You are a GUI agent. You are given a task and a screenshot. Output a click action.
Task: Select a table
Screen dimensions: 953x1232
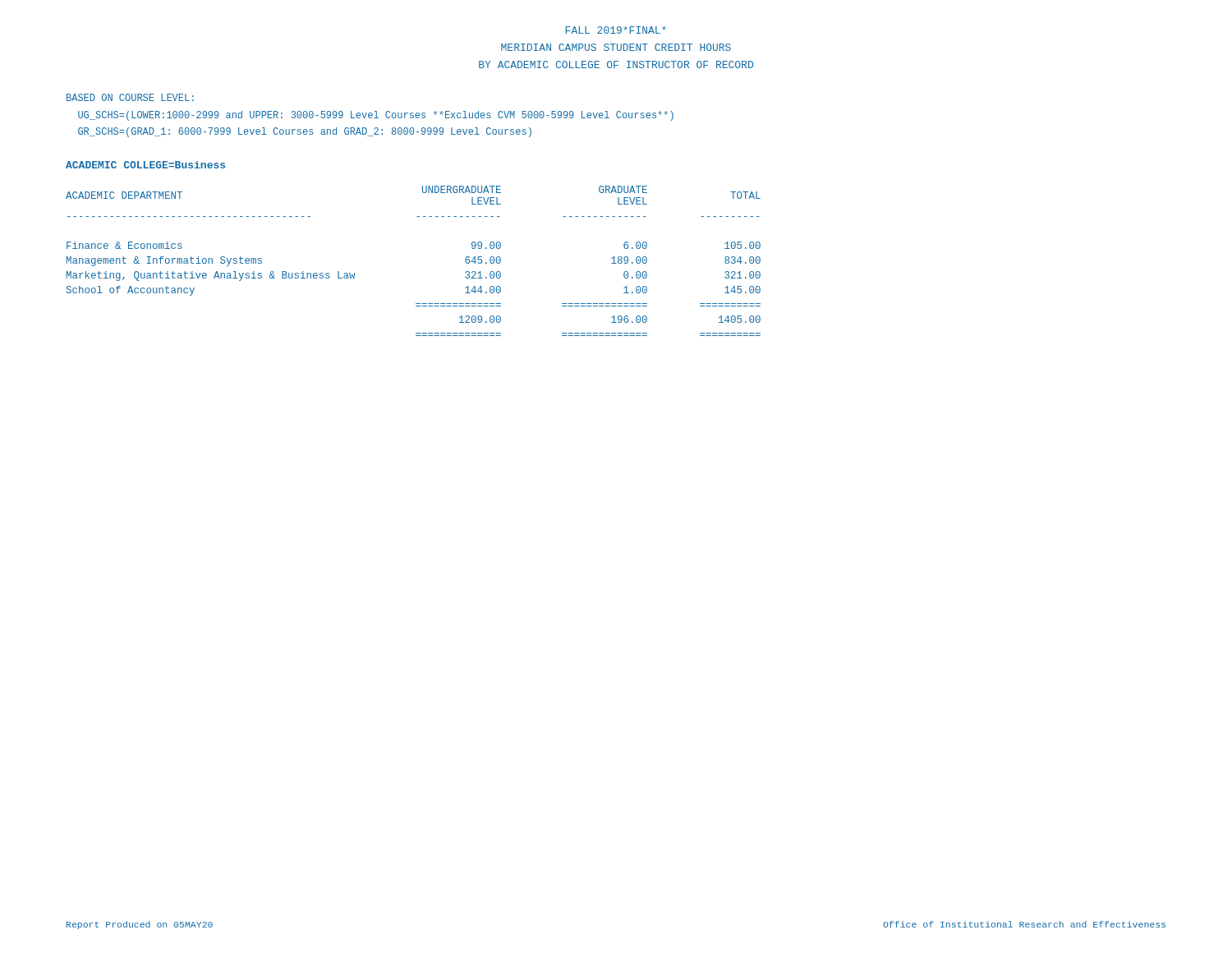(649, 263)
